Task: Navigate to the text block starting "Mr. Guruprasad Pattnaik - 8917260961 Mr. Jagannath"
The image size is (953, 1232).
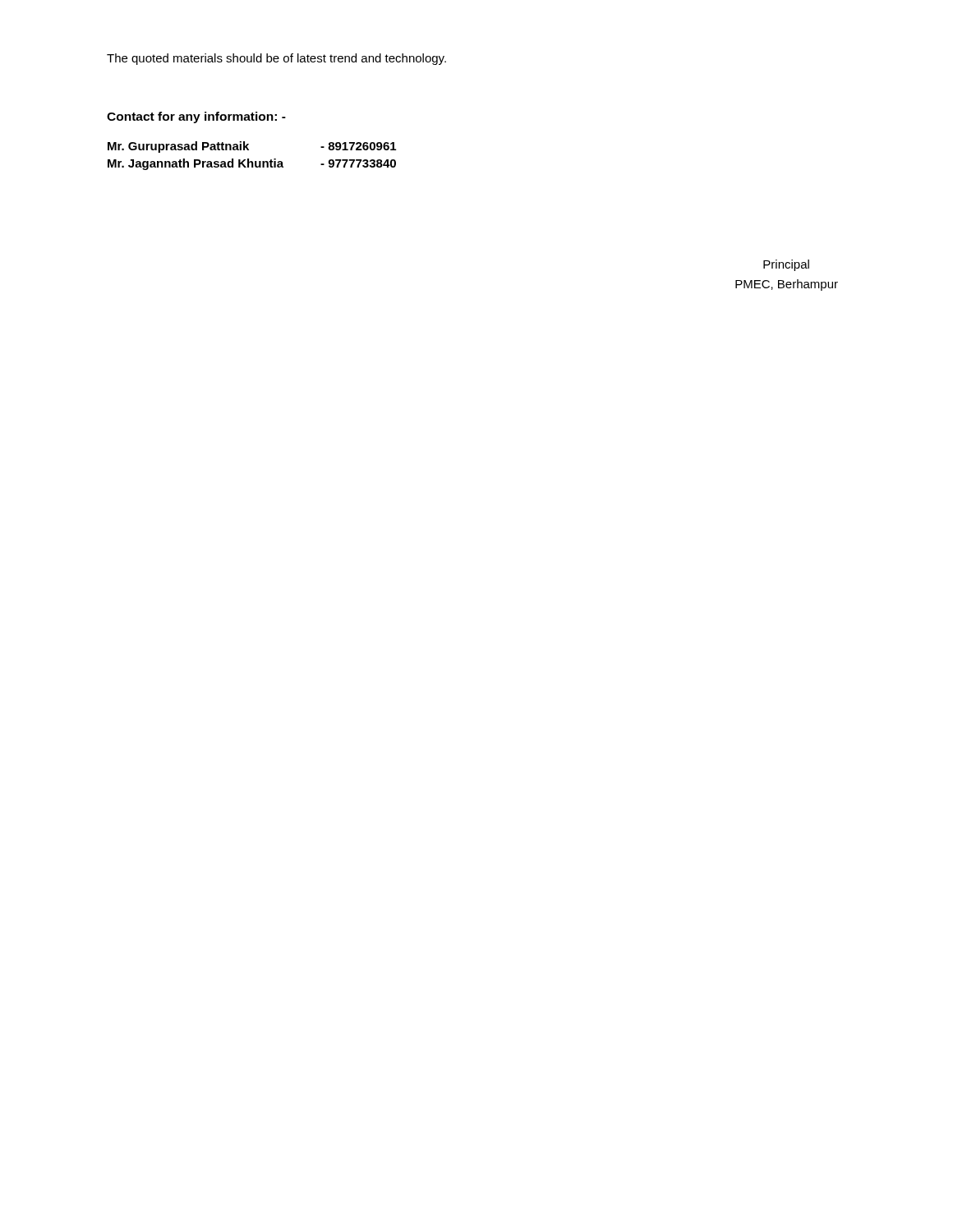Action: pos(178,147)
